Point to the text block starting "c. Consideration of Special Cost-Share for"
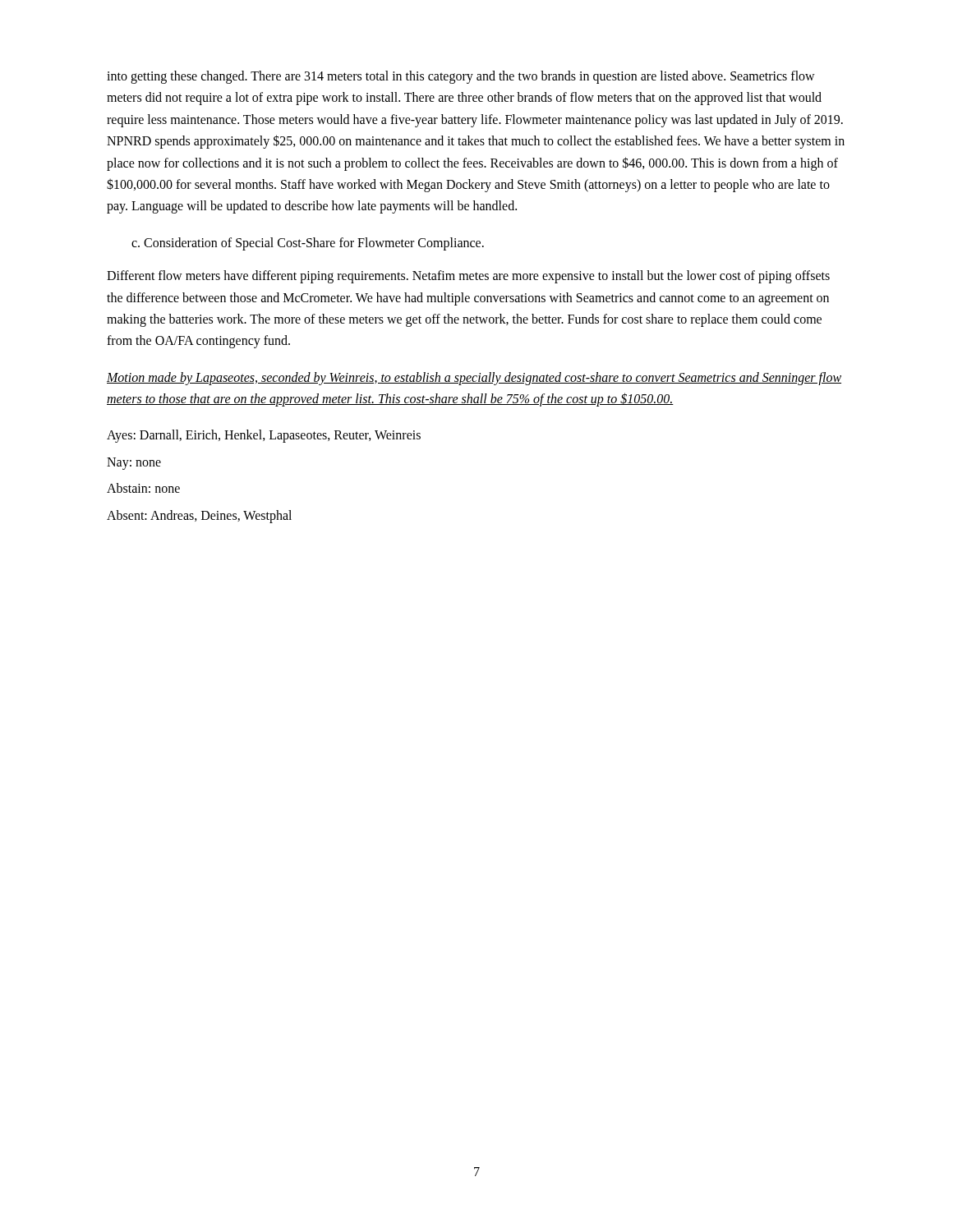The height and width of the screenshot is (1232, 953). pos(308,243)
